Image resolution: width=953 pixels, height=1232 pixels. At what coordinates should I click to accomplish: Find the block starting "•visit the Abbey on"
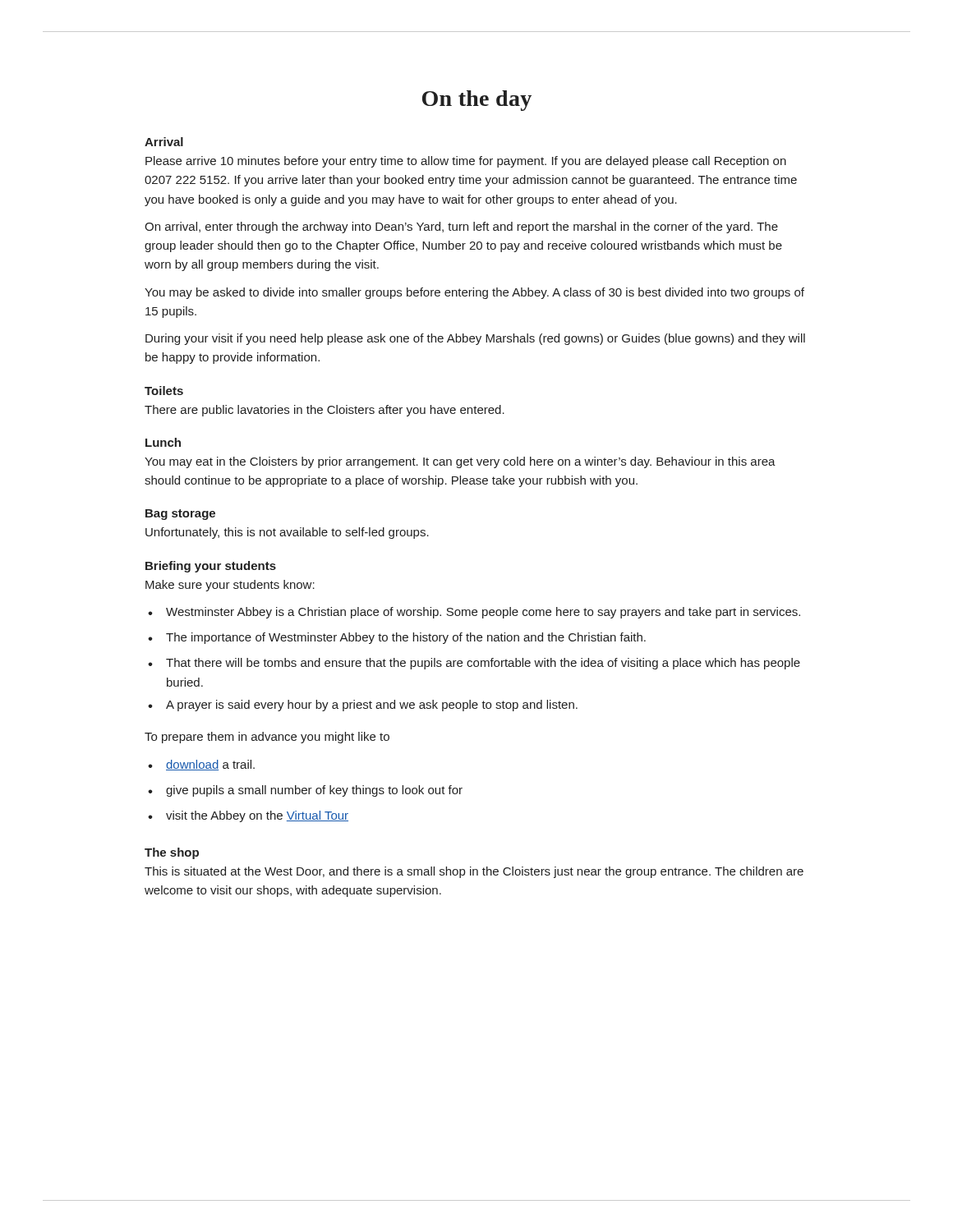(x=248, y=816)
